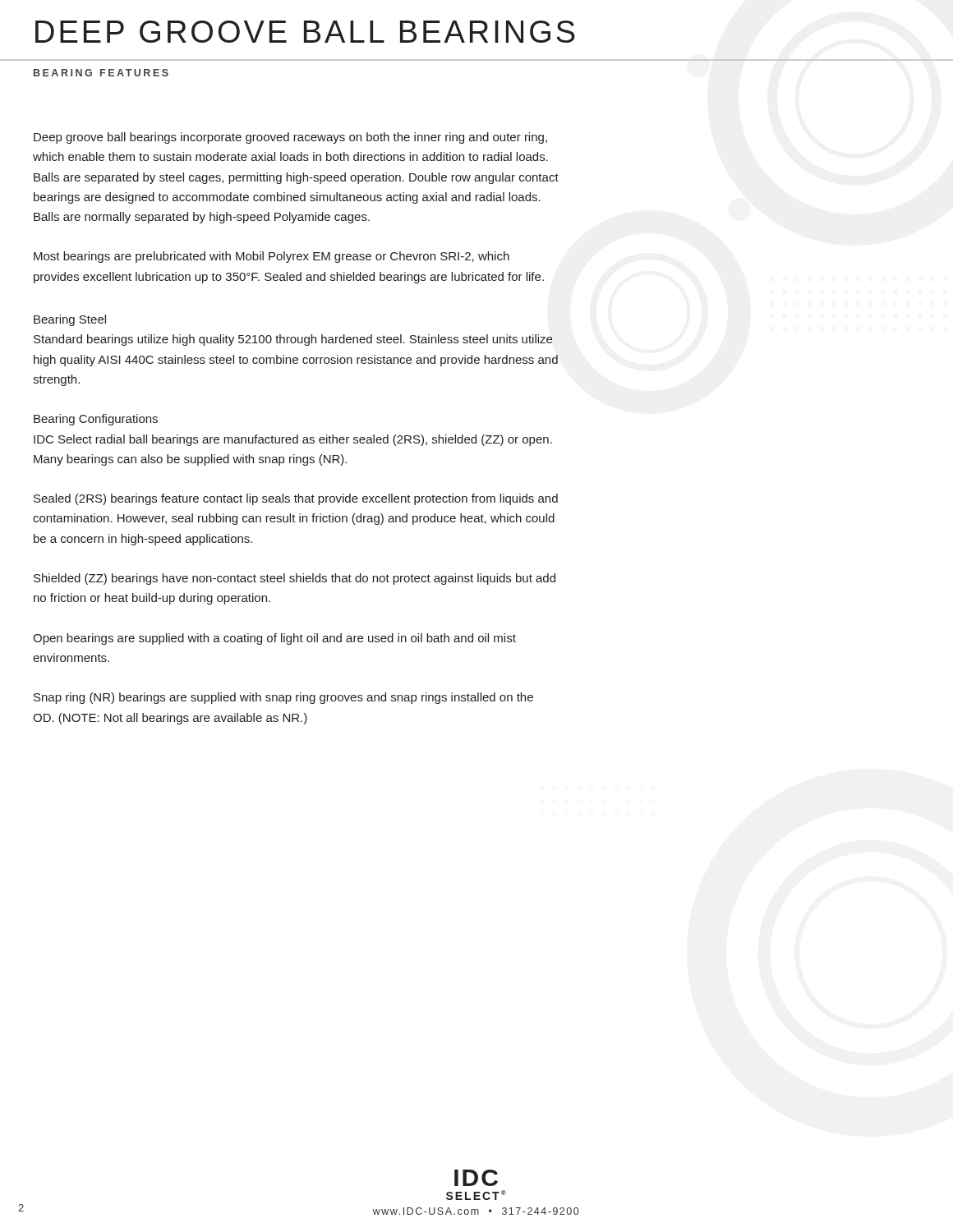Find the text block that says "Bearing Steel Standard bearings utilize high"
The width and height of the screenshot is (953, 1232).
pyautogui.click(x=296, y=349)
